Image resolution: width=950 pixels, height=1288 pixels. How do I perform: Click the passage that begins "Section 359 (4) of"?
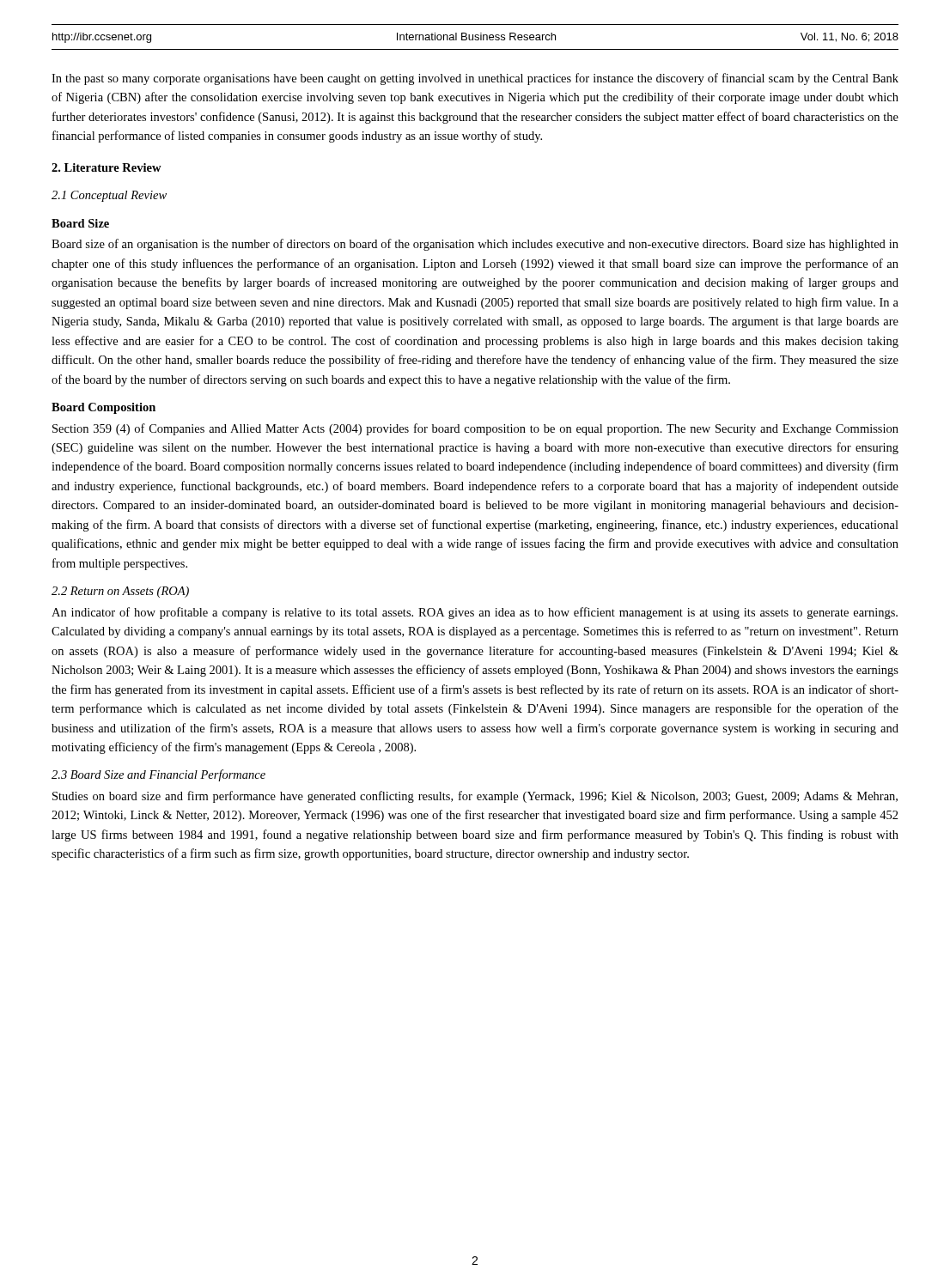(x=475, y=496)
